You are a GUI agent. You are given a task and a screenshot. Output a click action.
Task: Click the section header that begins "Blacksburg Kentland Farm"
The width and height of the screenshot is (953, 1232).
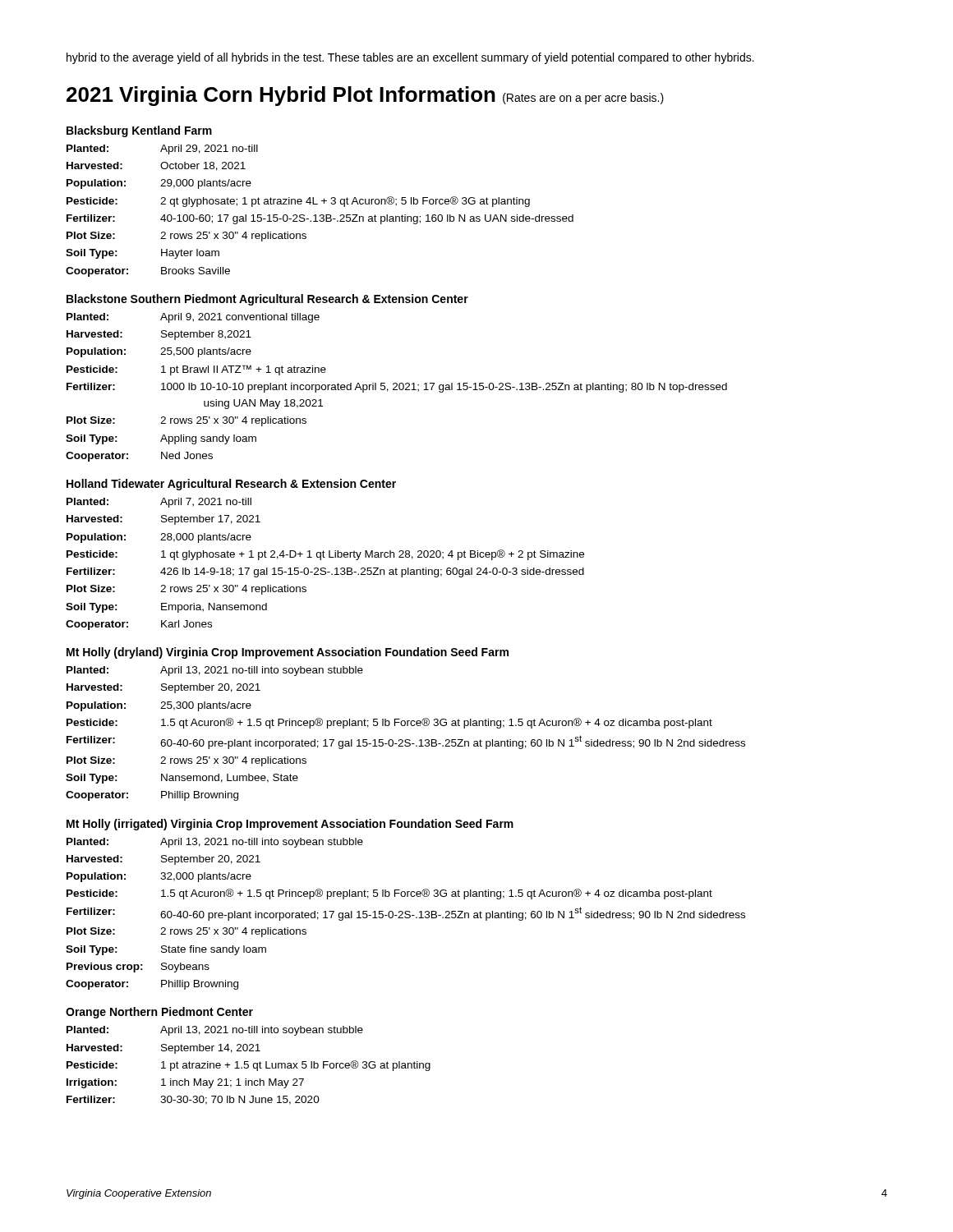click(476, 201)
